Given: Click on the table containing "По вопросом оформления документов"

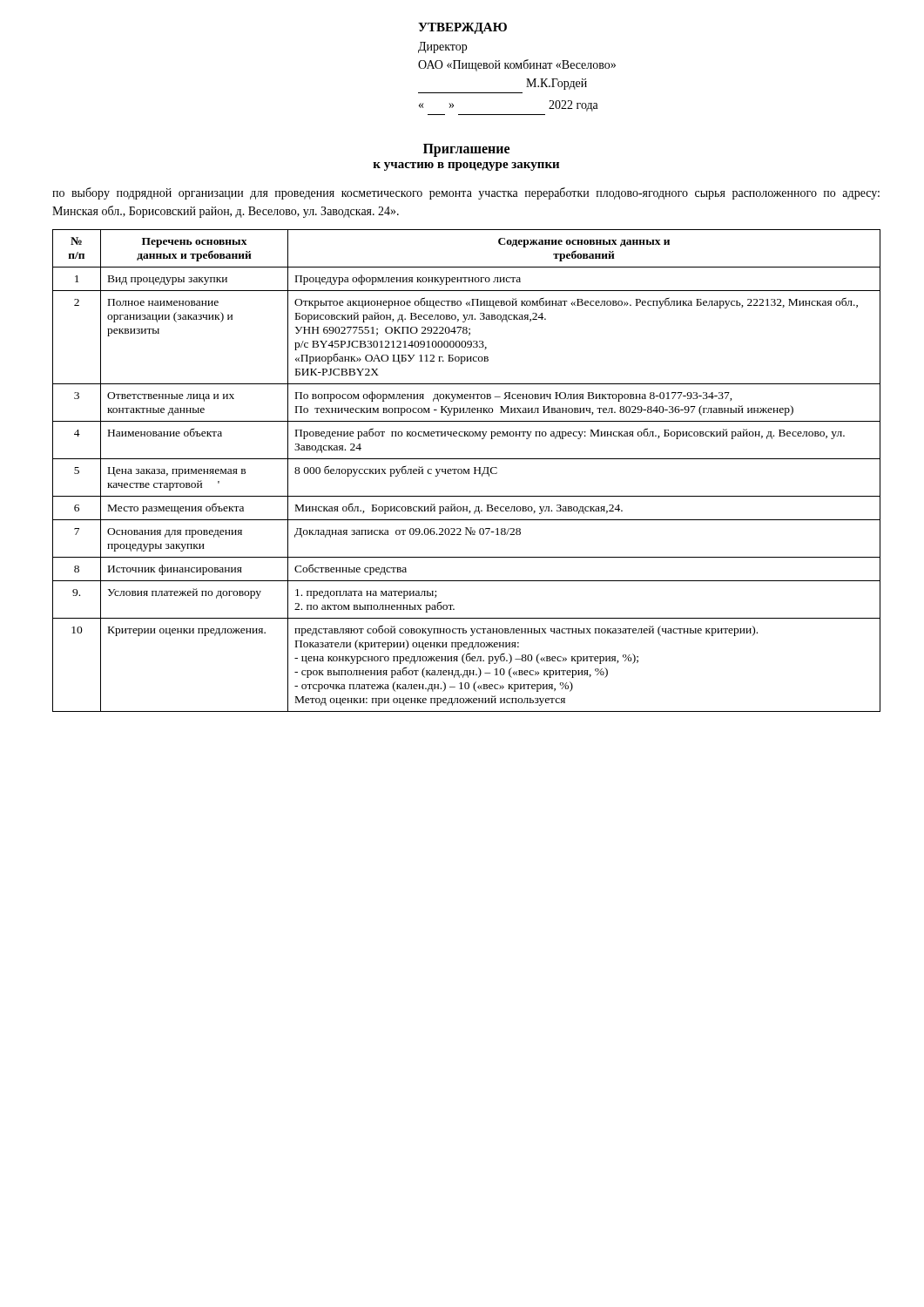Looking at the screenshot, I should pos(466,470).
